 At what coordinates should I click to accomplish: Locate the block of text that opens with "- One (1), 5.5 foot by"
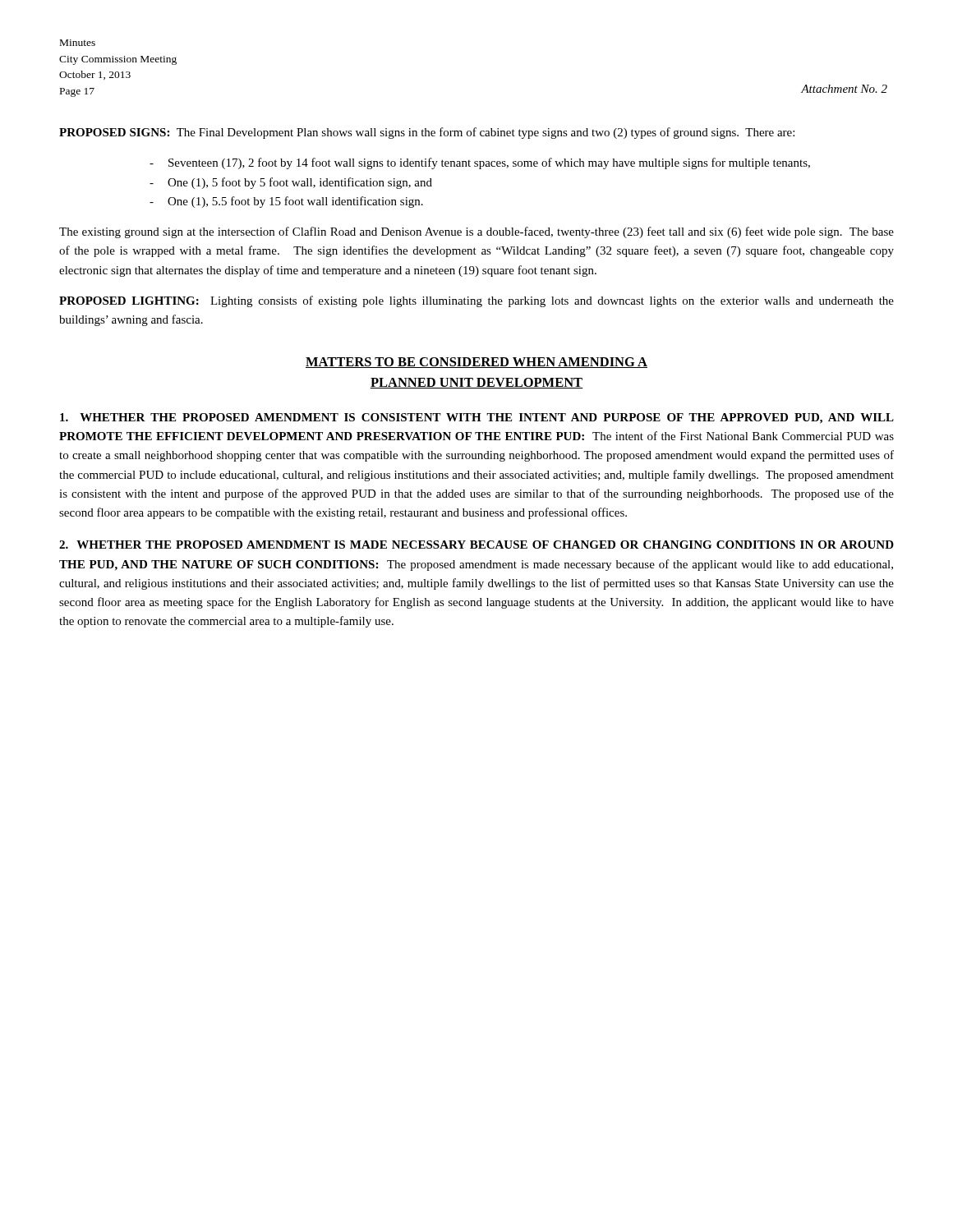[287, 201]
